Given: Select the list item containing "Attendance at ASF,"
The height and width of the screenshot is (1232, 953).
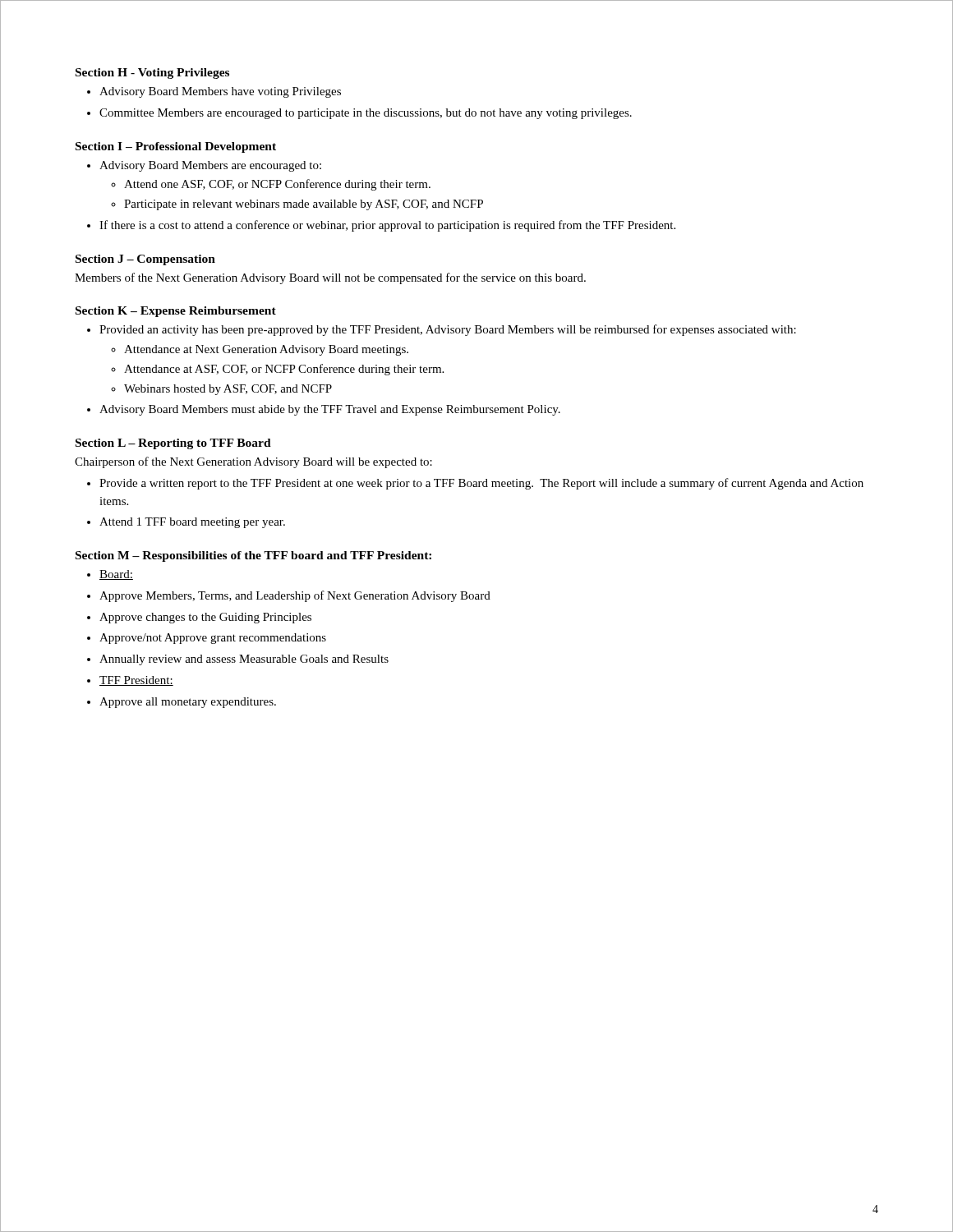Looking at the screenshot, I should 284,369.
